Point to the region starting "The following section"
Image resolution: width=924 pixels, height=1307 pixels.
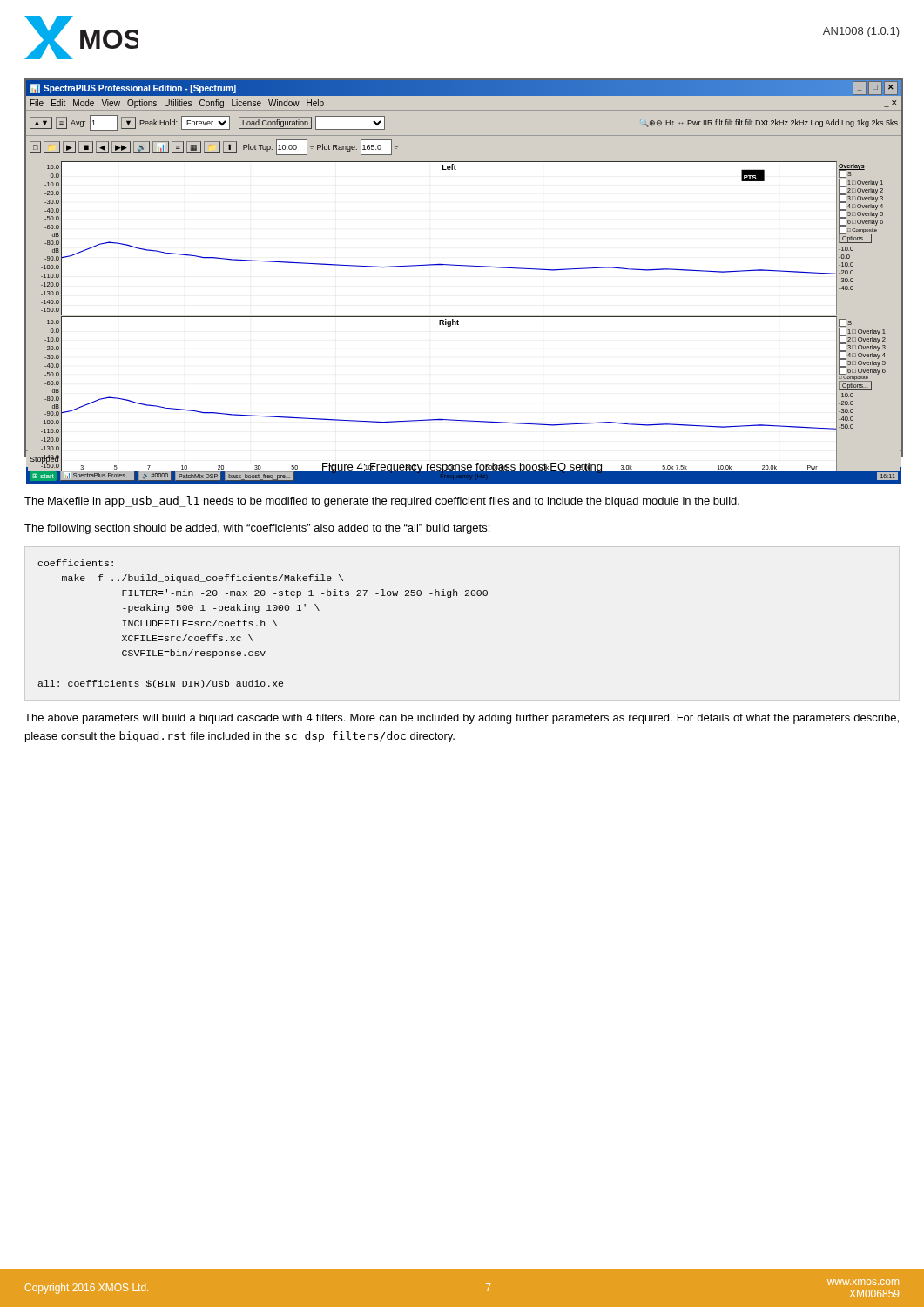[257, 527]
